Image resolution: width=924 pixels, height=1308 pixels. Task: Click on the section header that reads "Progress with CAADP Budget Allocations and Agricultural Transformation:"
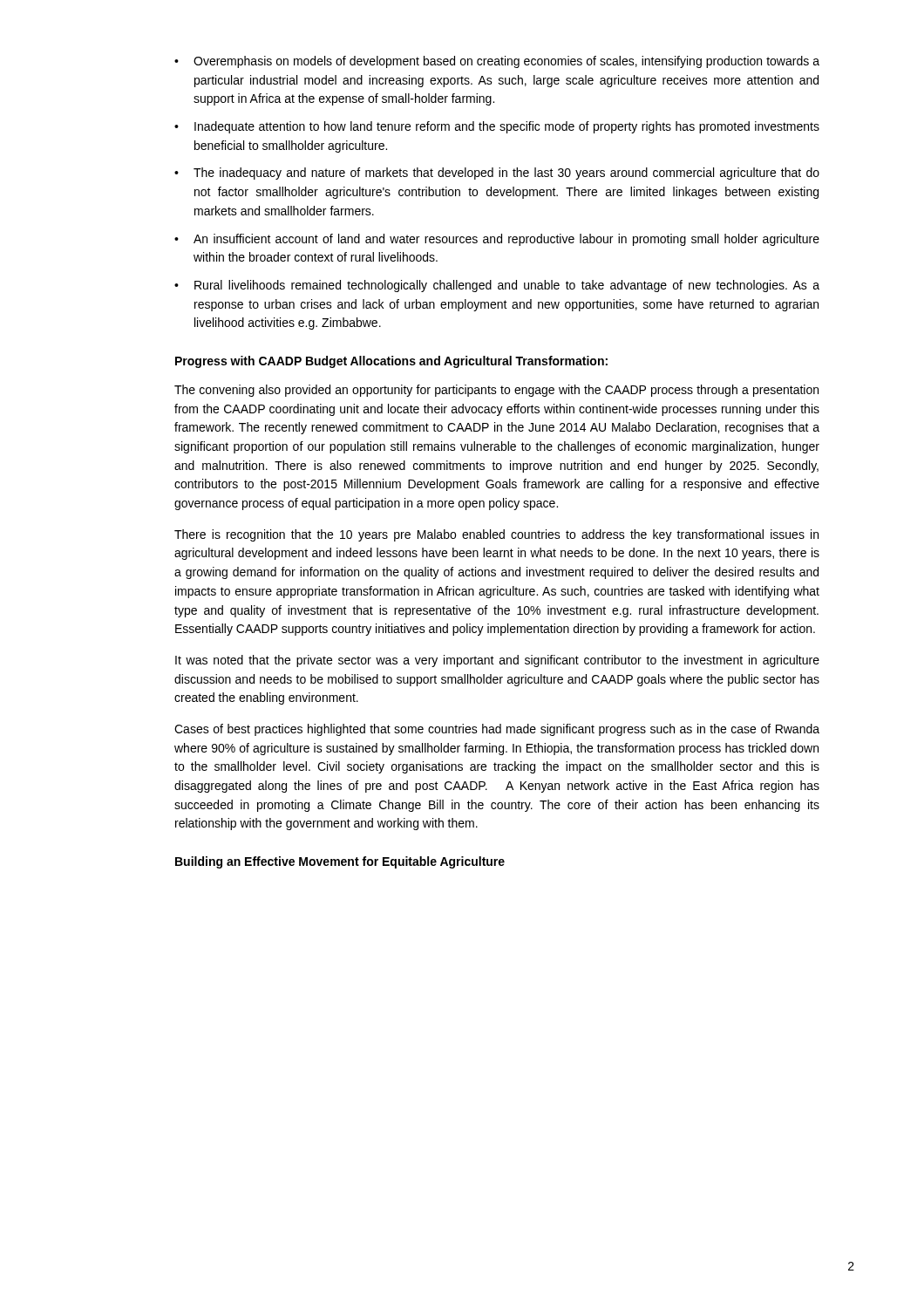click(391, 361)
